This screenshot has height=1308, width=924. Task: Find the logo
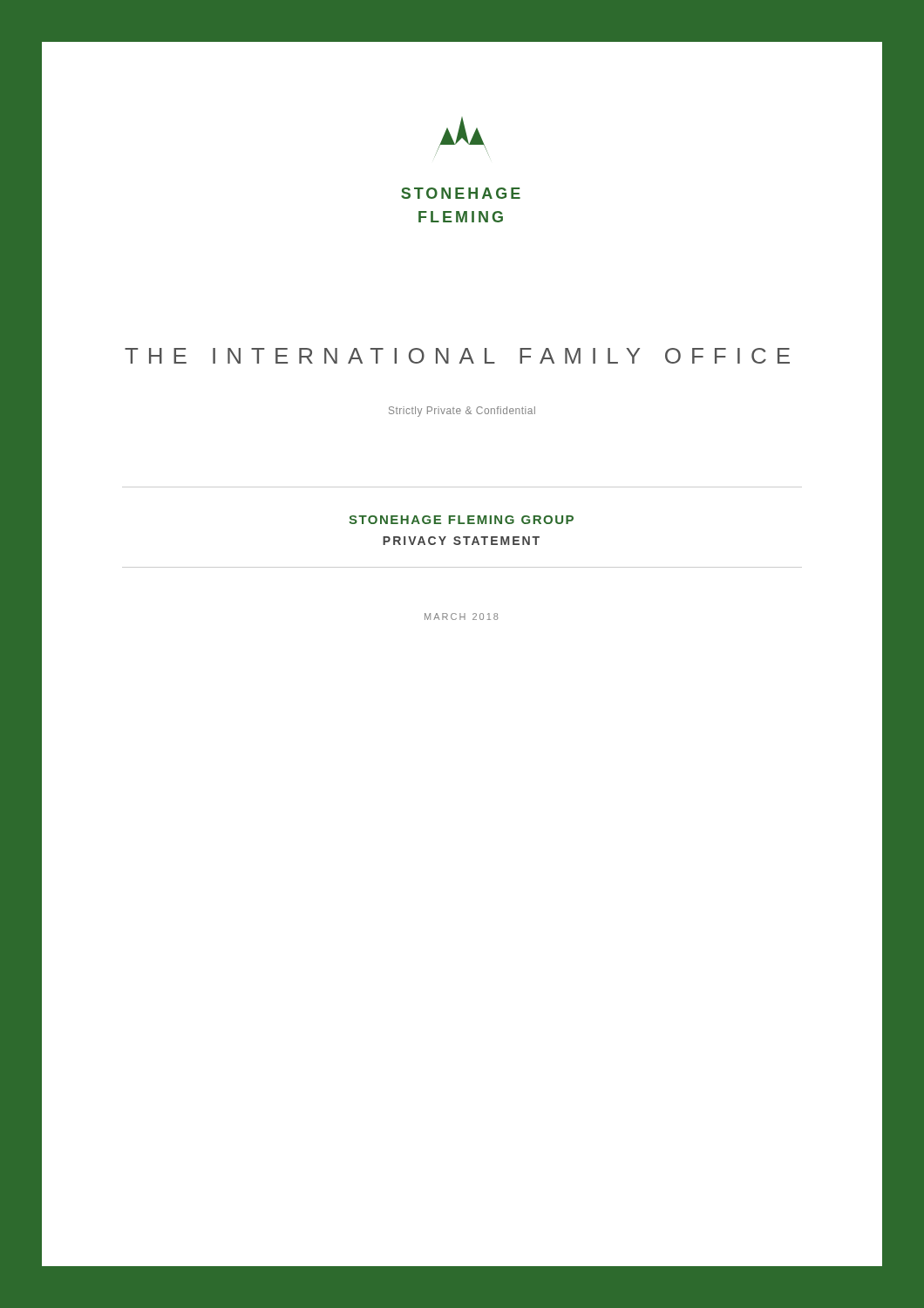tap(462, 170)
